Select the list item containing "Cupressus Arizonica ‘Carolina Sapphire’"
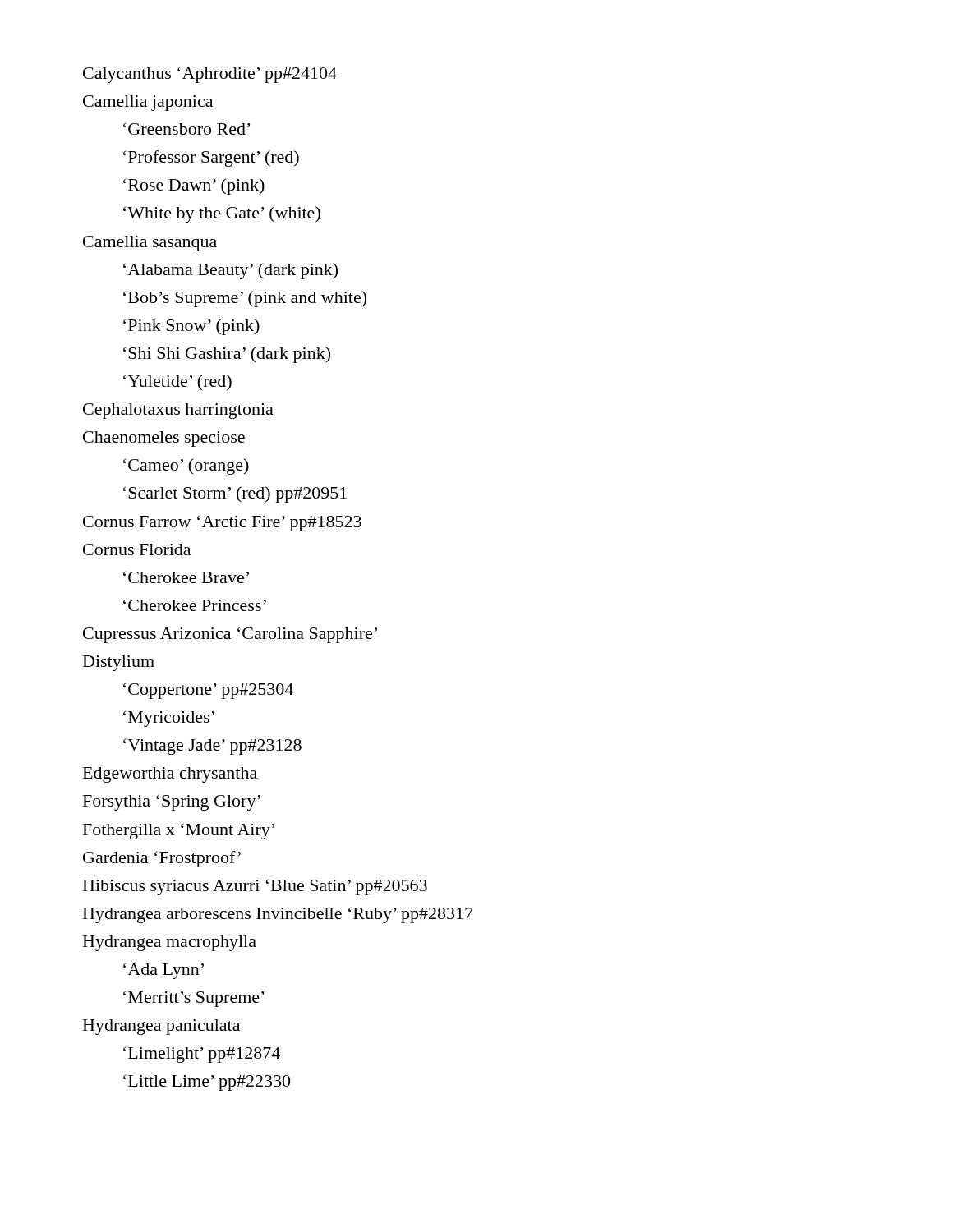The height and width of the screenshot is (1232, 953). [x=230, y=633]
